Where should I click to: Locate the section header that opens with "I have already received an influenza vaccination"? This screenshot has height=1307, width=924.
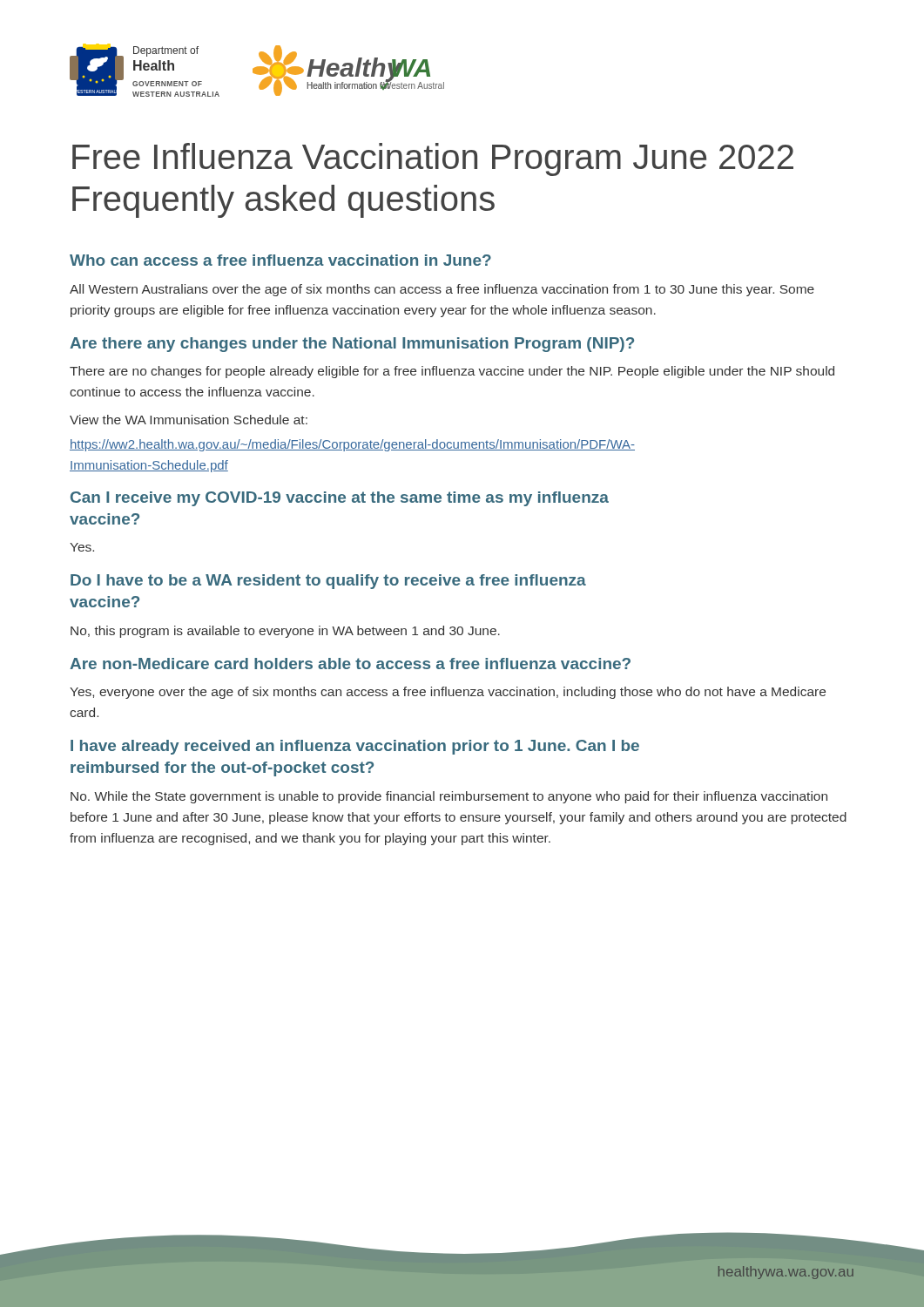355,757
